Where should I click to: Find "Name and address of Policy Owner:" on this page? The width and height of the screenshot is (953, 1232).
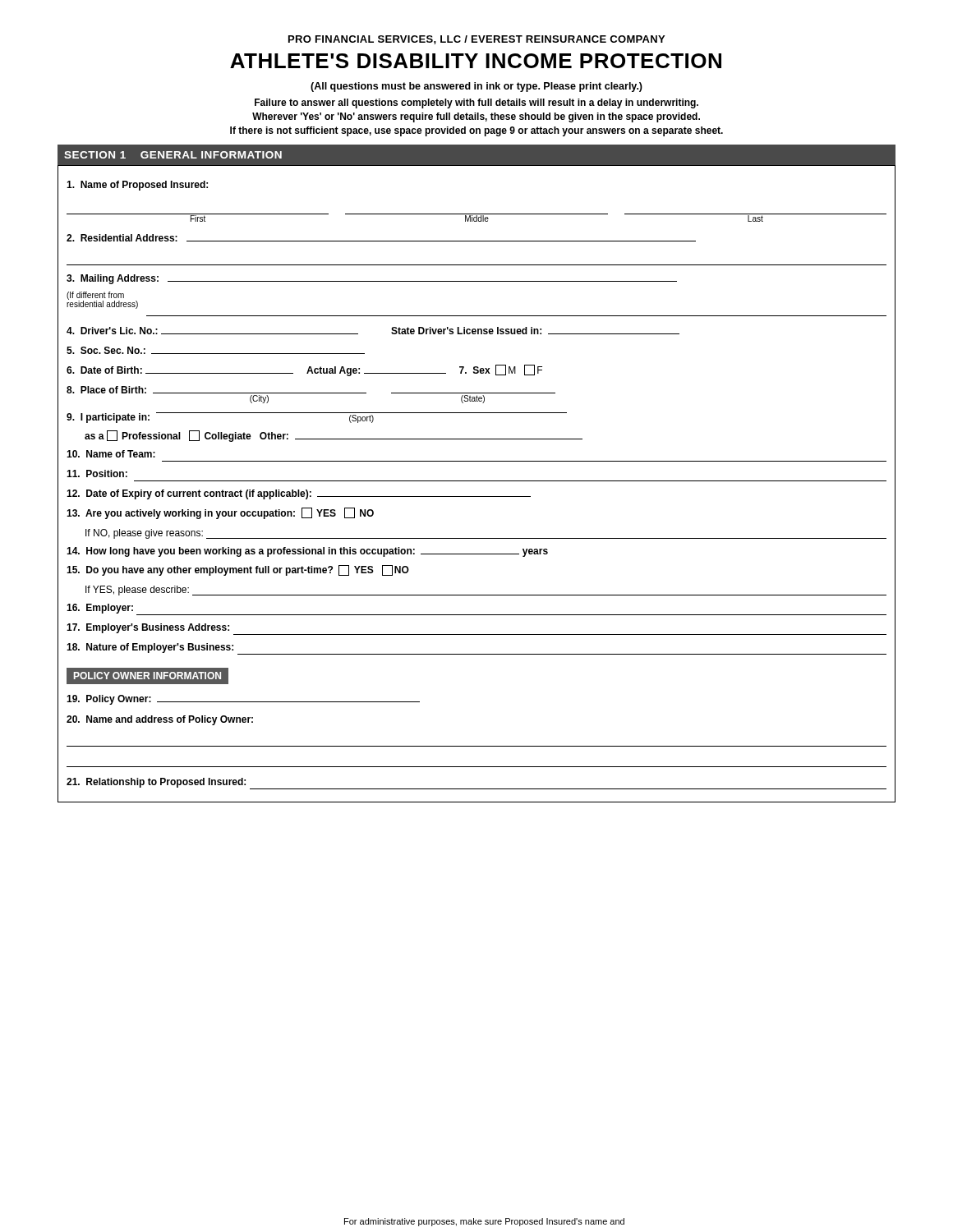click(160, 719)
